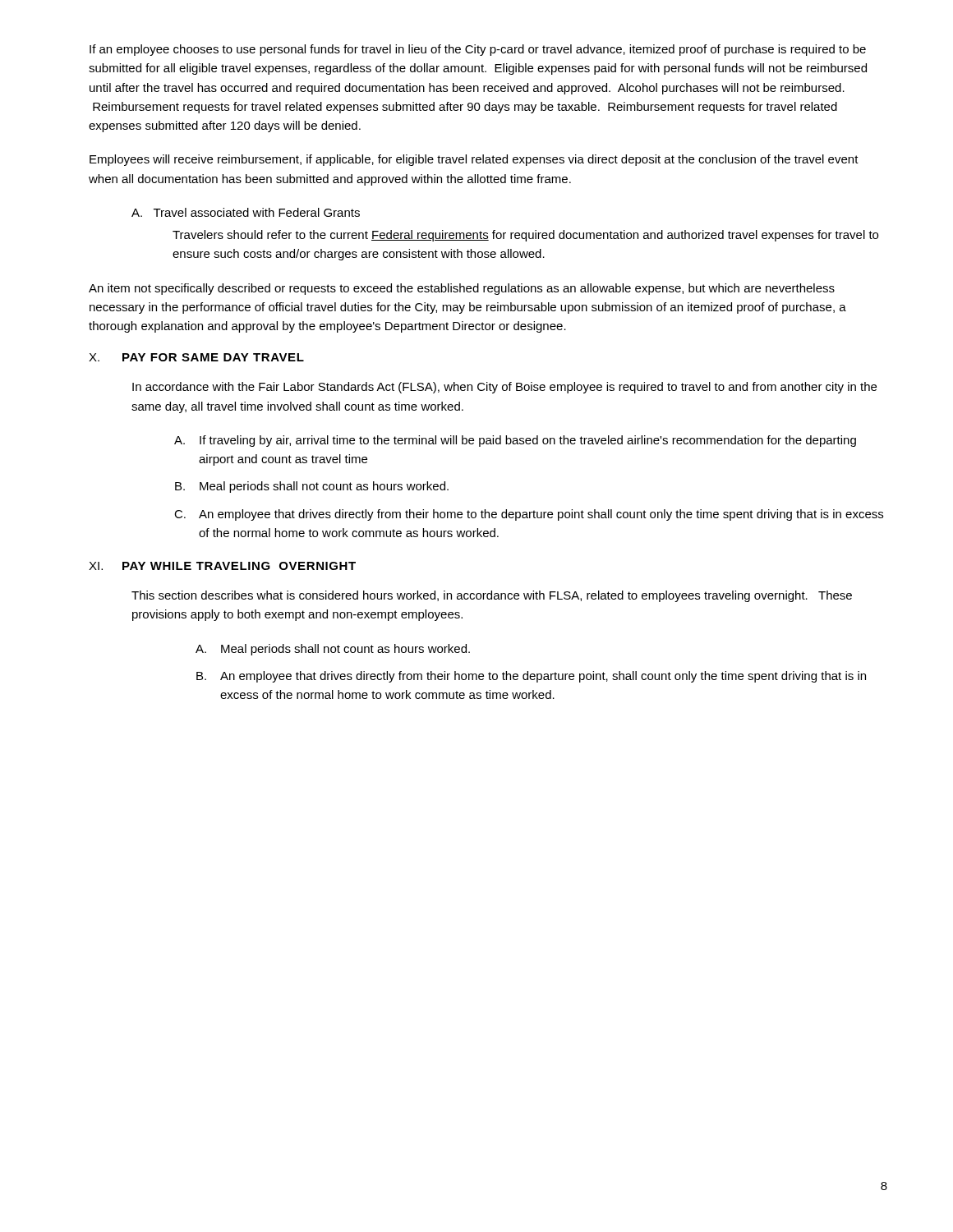
Task: Locate the text block that reads "If an employee chooses to"
Action: pos(478,87)
